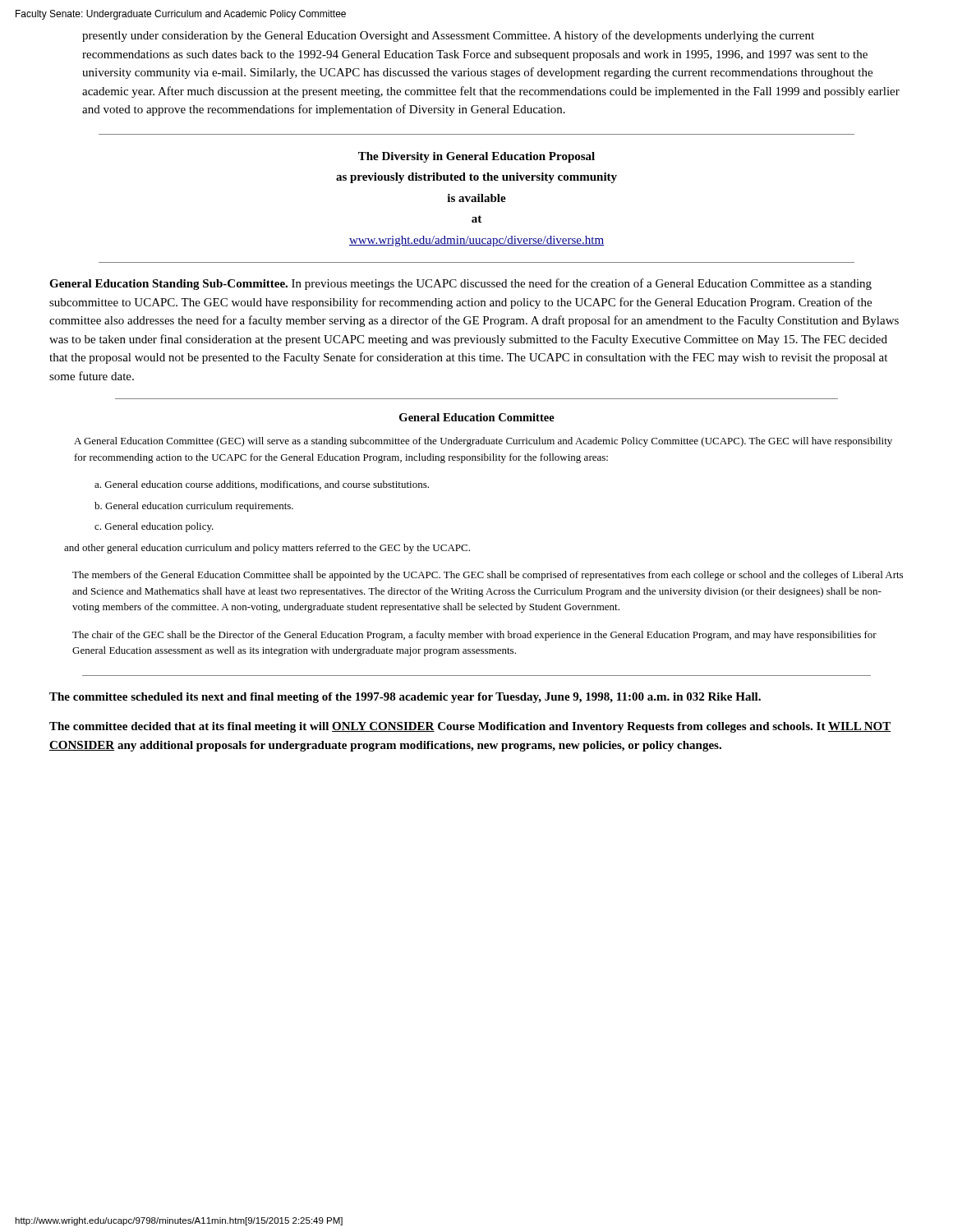
Task: Find the block on this page that starts "The chair of the GEC shall"
Action: click(474, 642)
